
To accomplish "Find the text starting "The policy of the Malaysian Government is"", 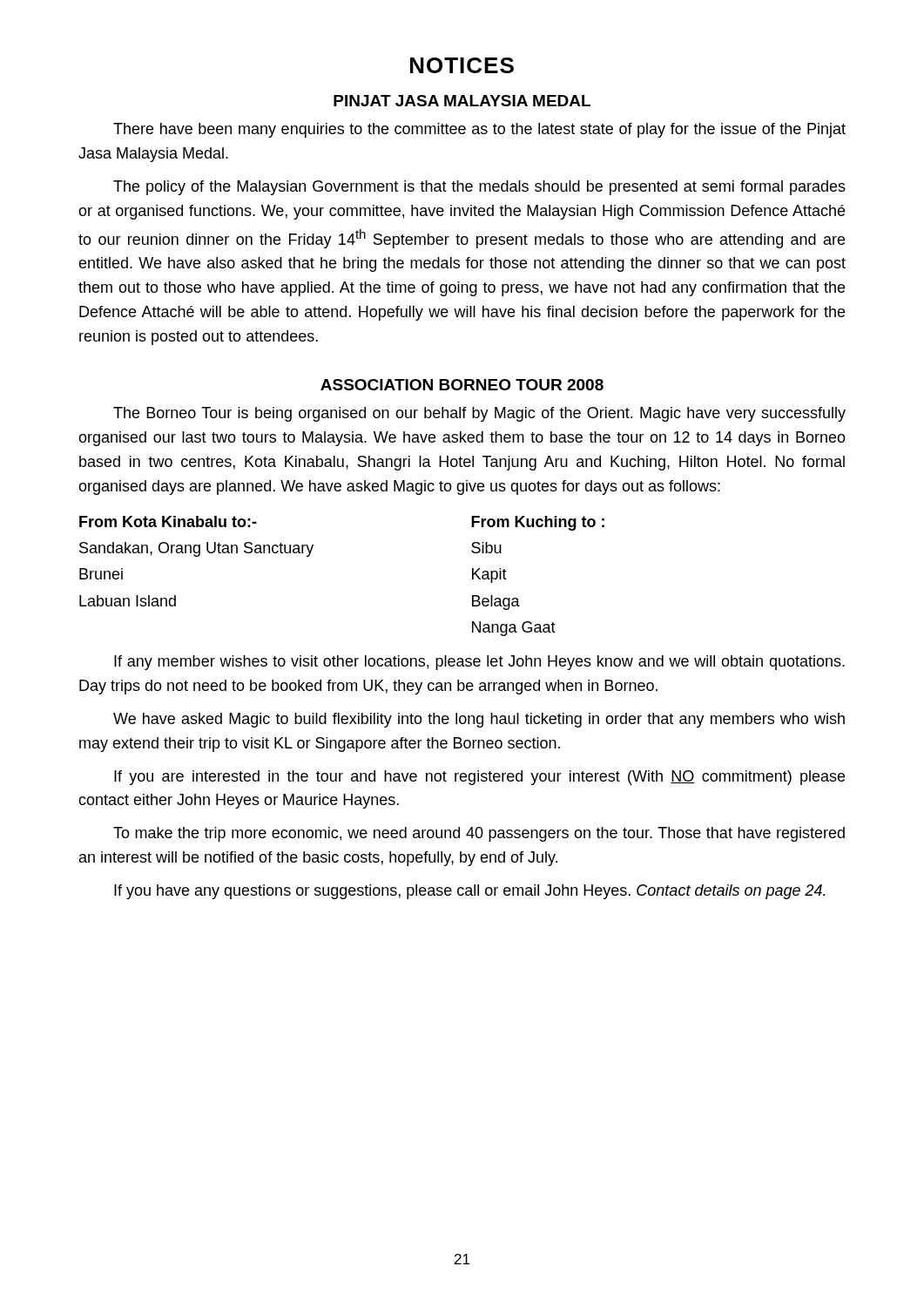I will 462,261.
